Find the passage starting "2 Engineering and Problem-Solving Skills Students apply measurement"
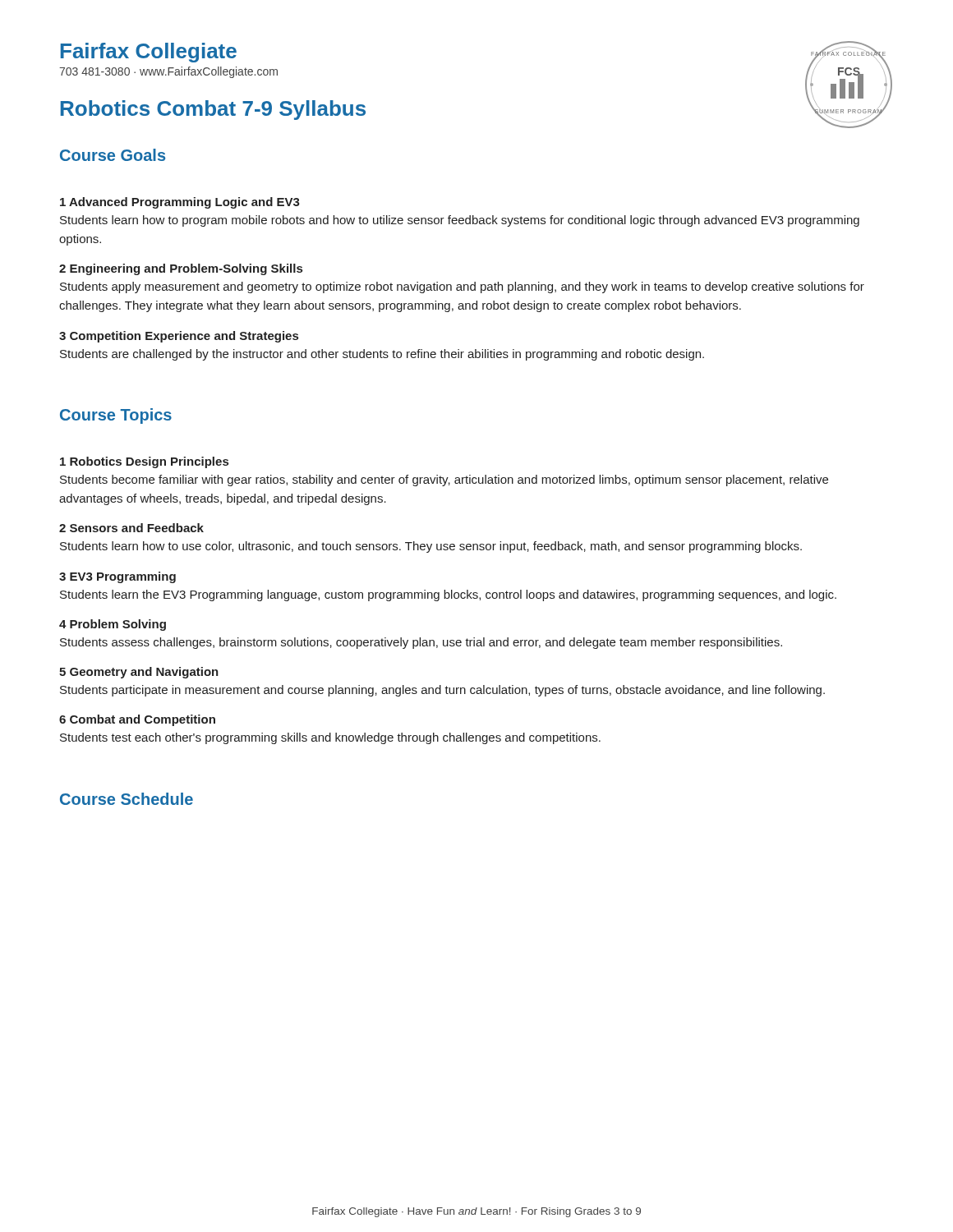The width and height of the screenshot is (953, 1232). coord(476,288)
